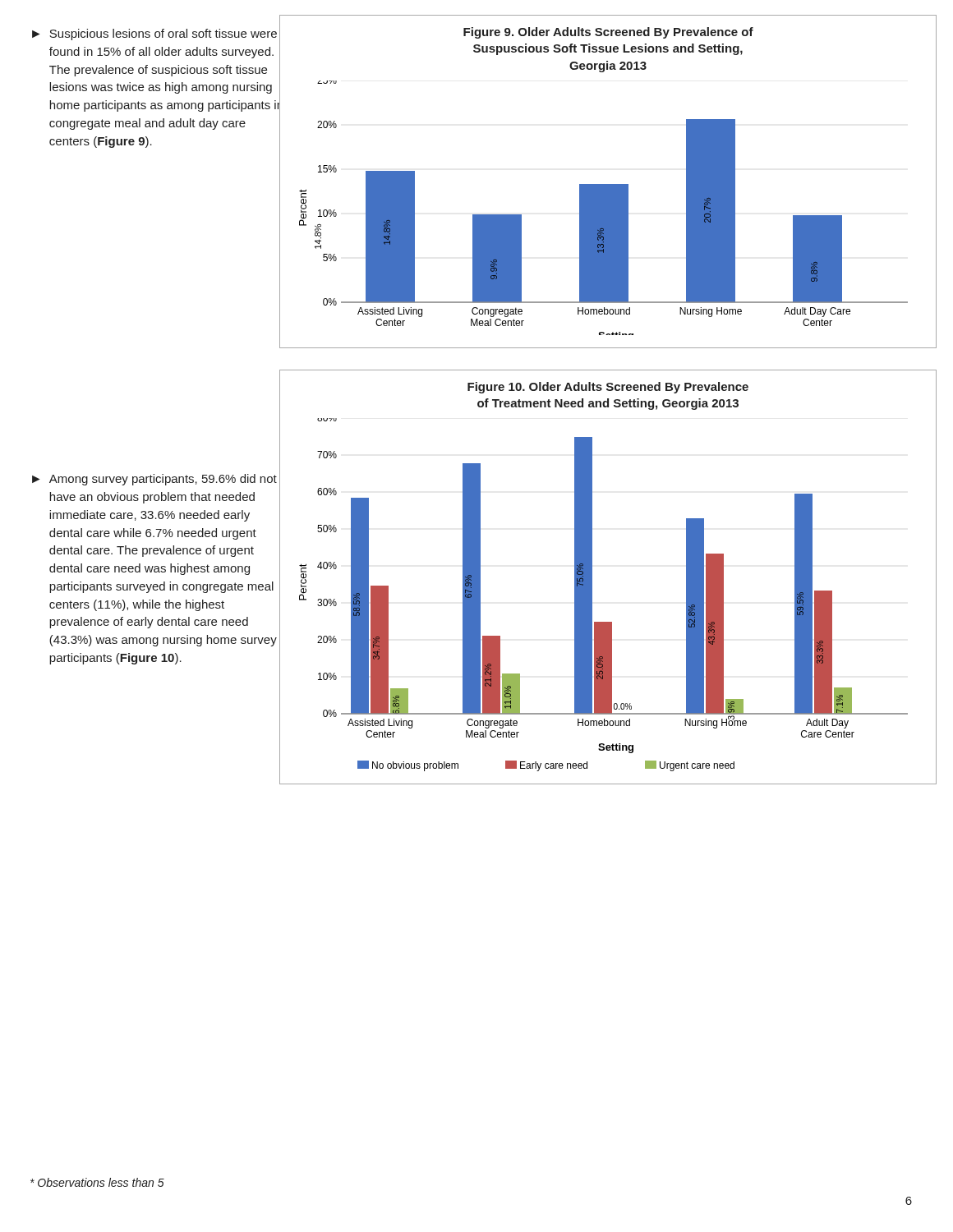Locate the grouped bar chart

(x=608, y=577)
